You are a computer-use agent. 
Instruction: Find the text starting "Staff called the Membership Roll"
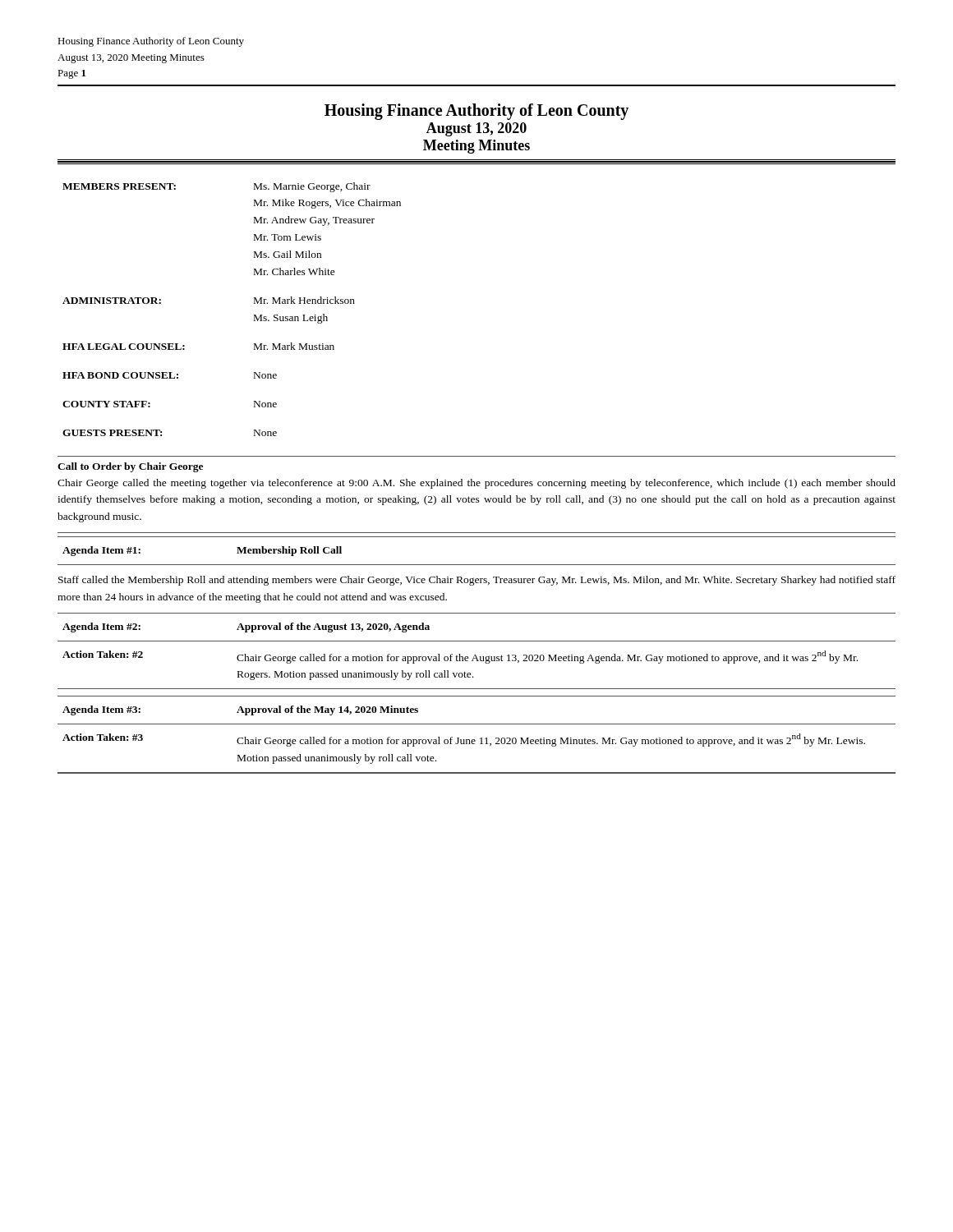tap(476, 588)
